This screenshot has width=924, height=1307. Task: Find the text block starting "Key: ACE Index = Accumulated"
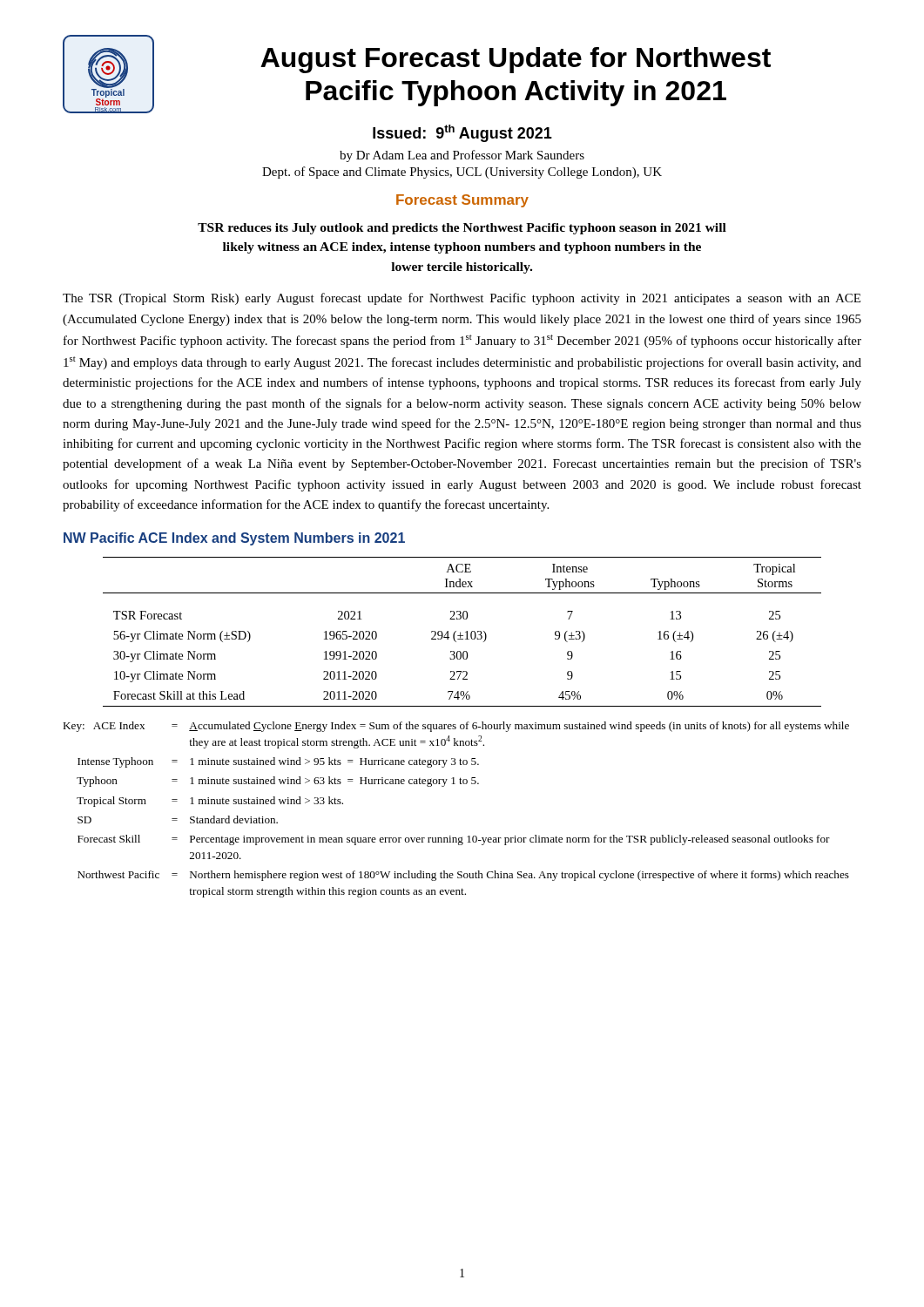456,727
